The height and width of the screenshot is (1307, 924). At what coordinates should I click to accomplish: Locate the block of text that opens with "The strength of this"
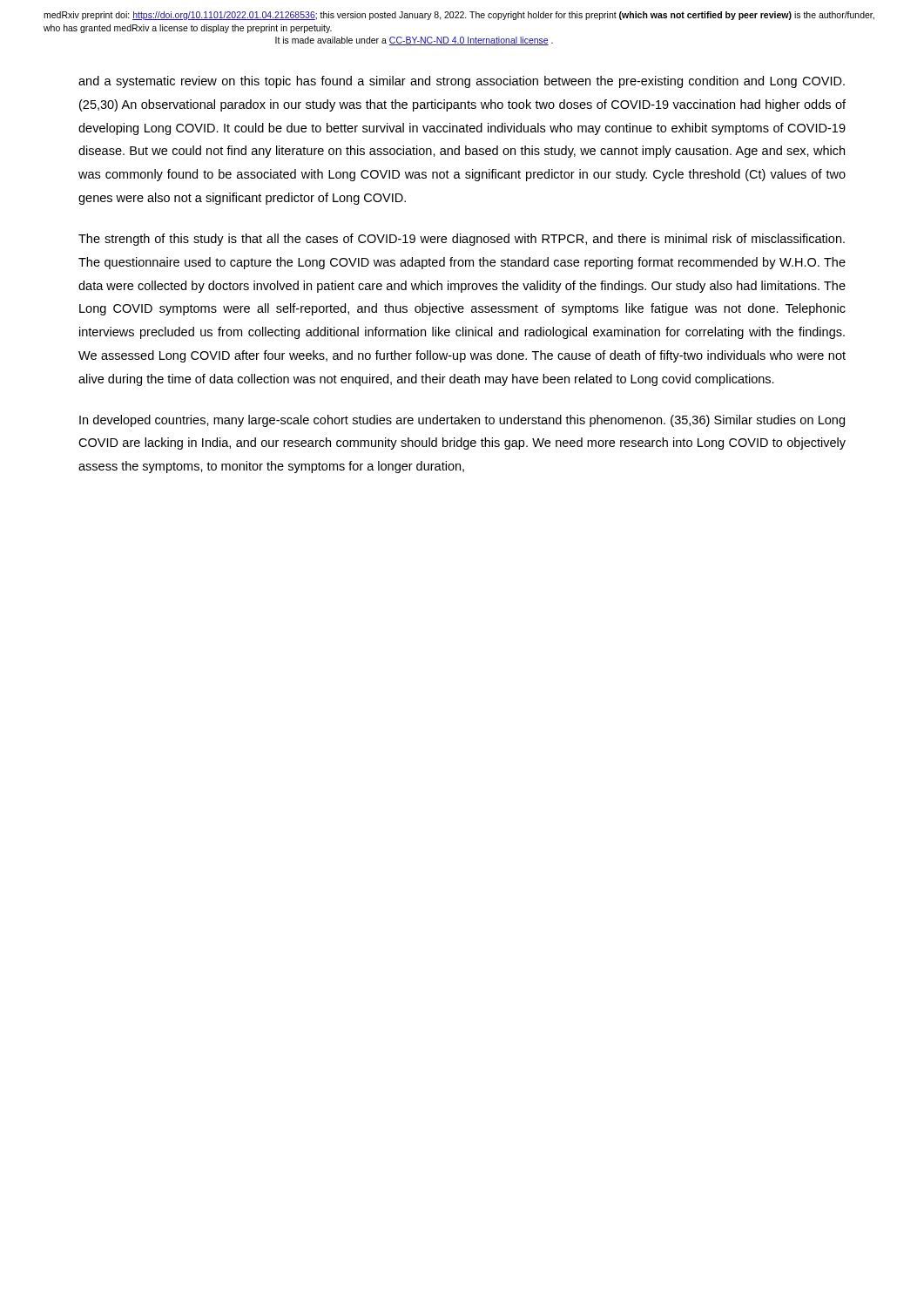click(x=462, y=309)
